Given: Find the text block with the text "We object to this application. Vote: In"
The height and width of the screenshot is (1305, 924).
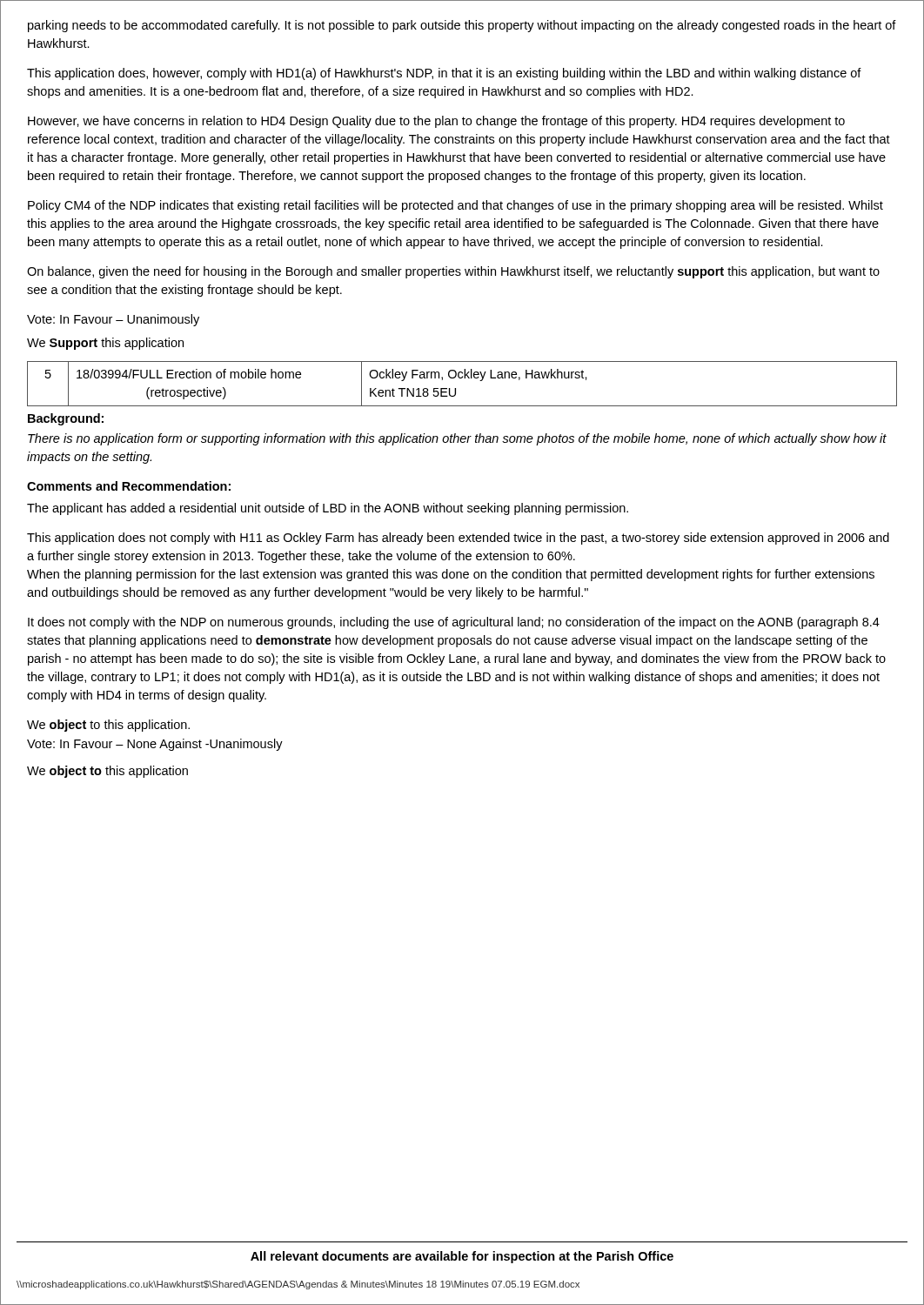Looking at the screenshot, I should (x=155, y=734).
